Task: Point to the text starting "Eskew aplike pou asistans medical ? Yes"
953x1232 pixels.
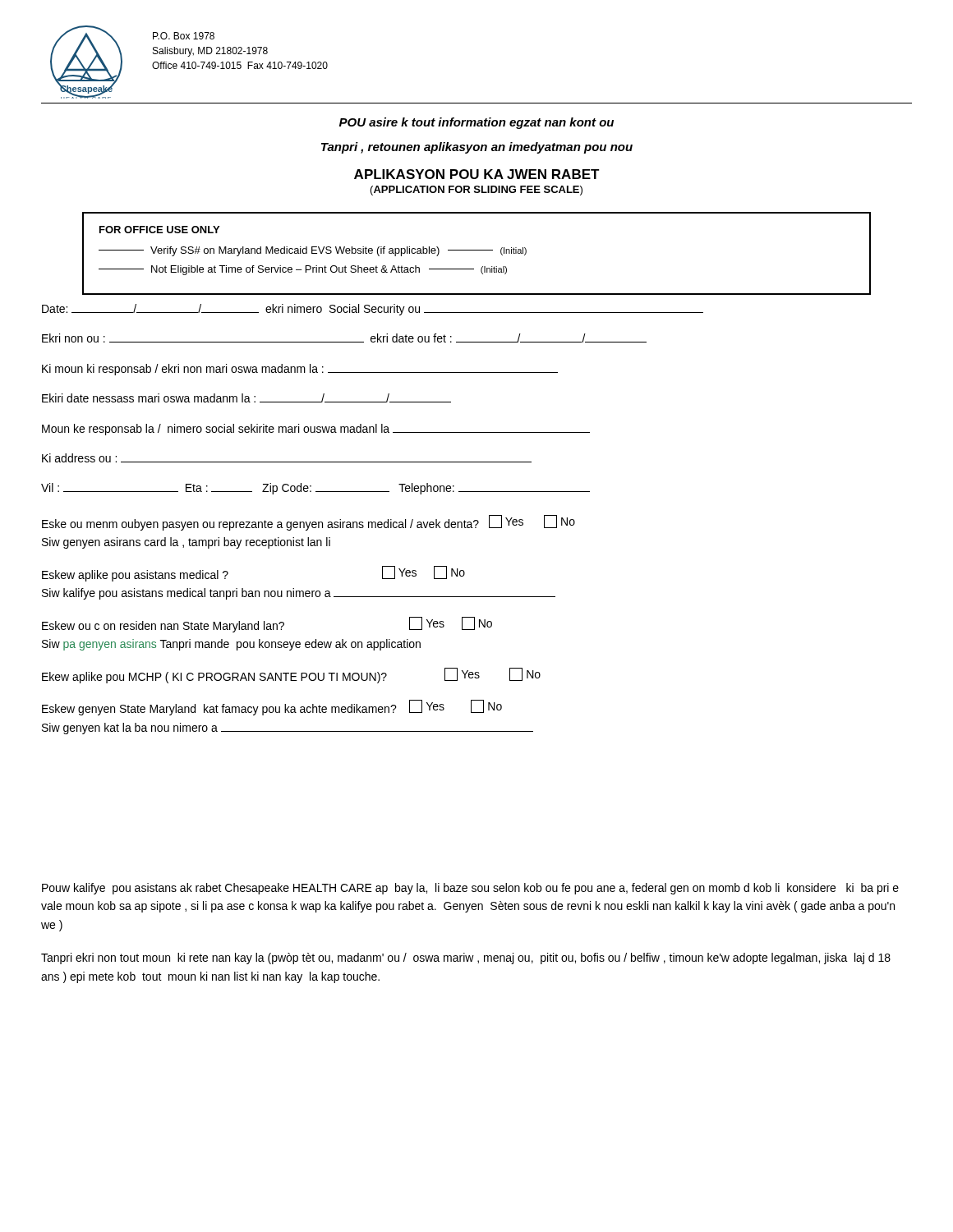Action: pos(298,582)
